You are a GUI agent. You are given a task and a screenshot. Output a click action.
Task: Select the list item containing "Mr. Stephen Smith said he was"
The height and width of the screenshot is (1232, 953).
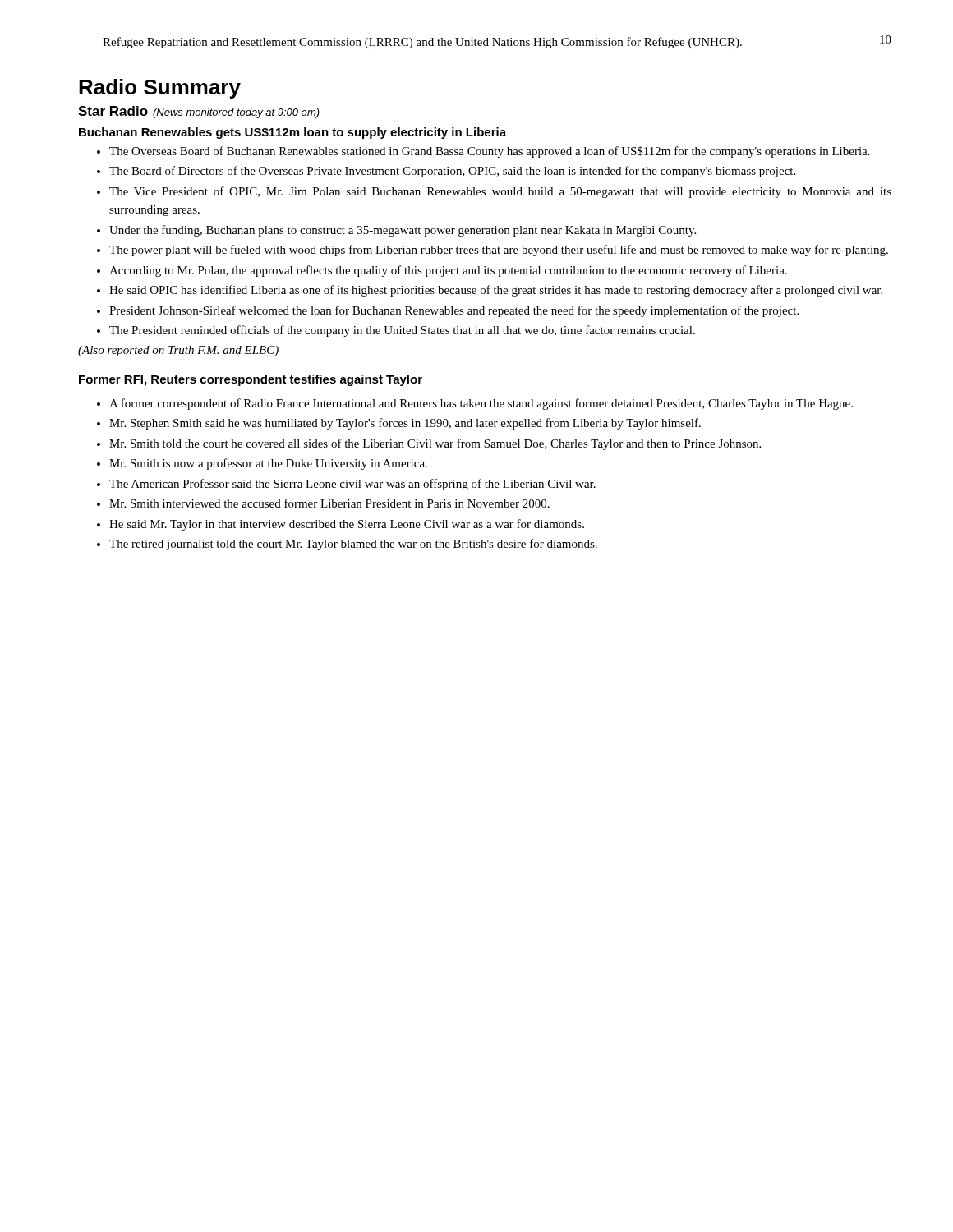point(405,423)
